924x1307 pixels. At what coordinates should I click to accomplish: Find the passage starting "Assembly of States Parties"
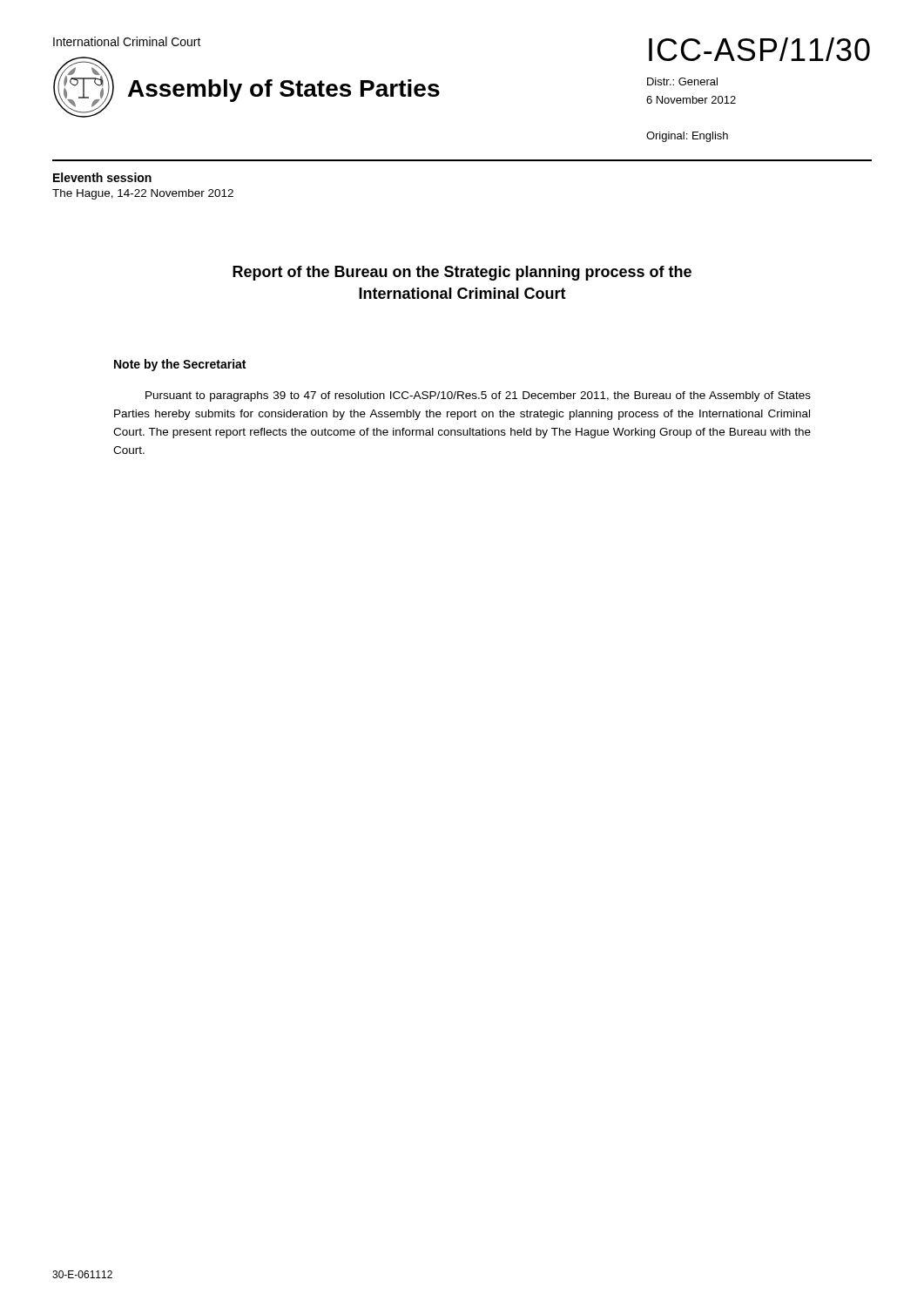point(284,88)
